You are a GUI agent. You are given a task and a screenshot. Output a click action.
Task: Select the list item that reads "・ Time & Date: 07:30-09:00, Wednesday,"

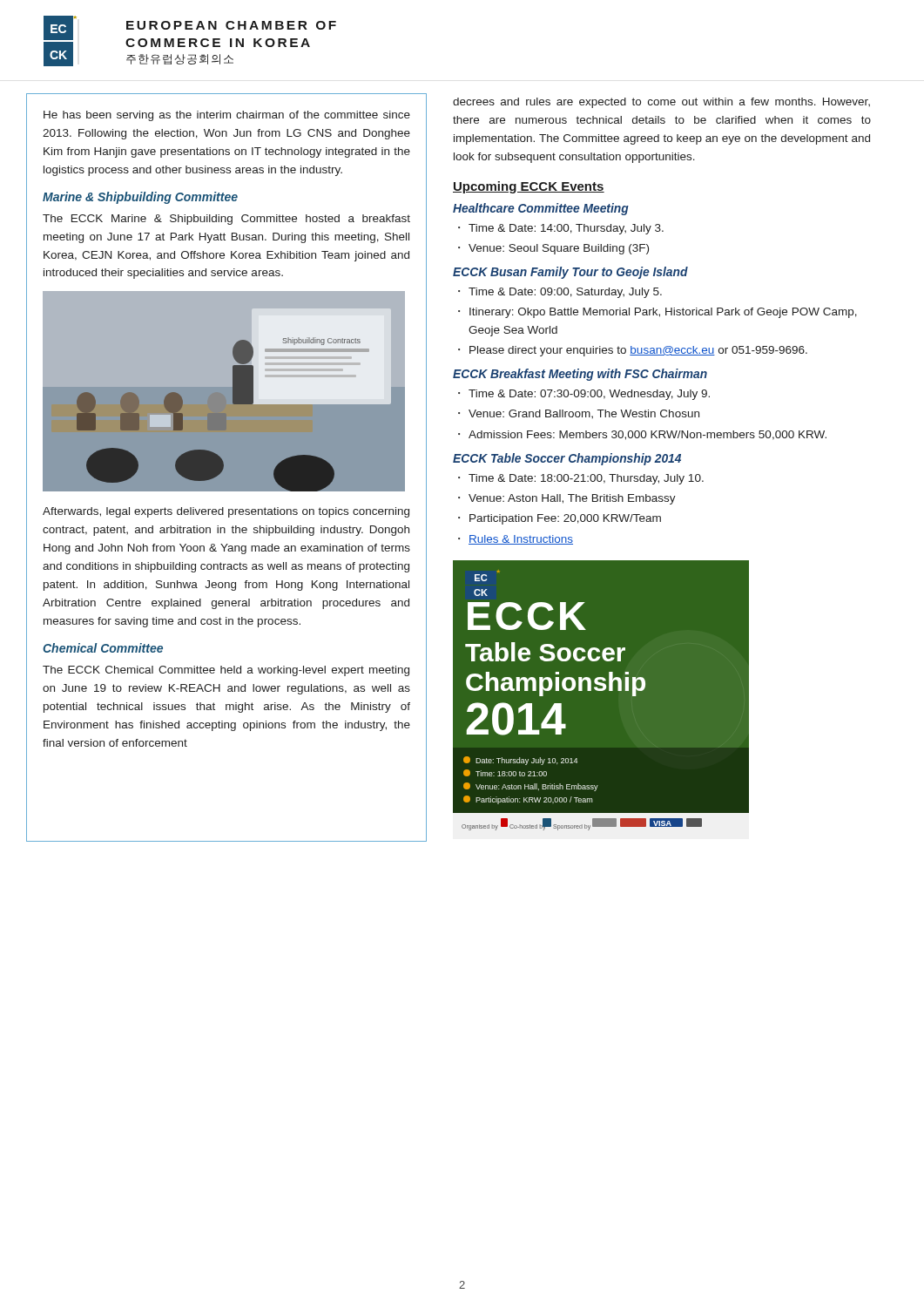click(582, 394)
